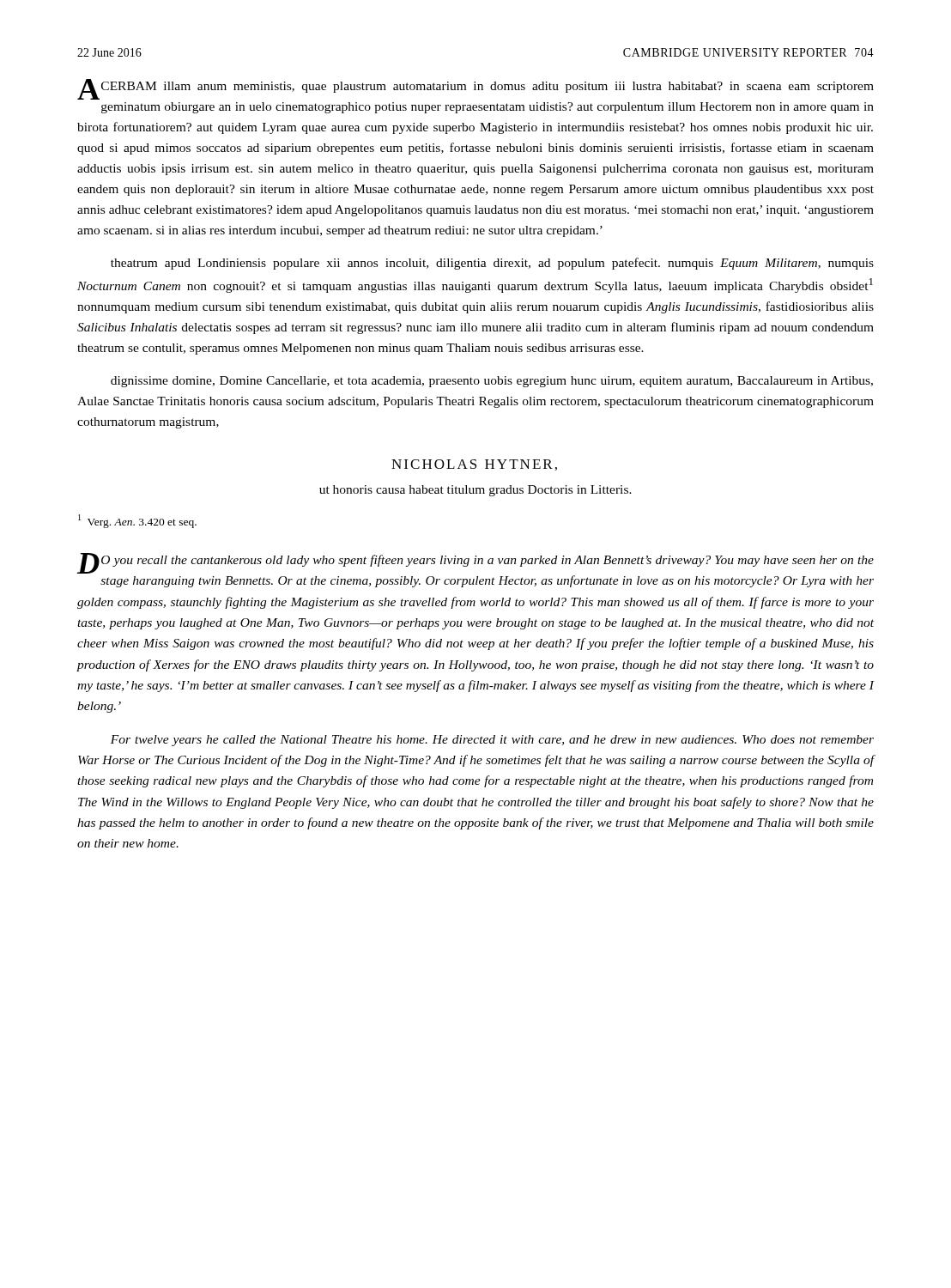Locate the passage starting "DO you recall the cantankerous old lady"
The image size is (951, 1288).
click(x=476, y=563)
